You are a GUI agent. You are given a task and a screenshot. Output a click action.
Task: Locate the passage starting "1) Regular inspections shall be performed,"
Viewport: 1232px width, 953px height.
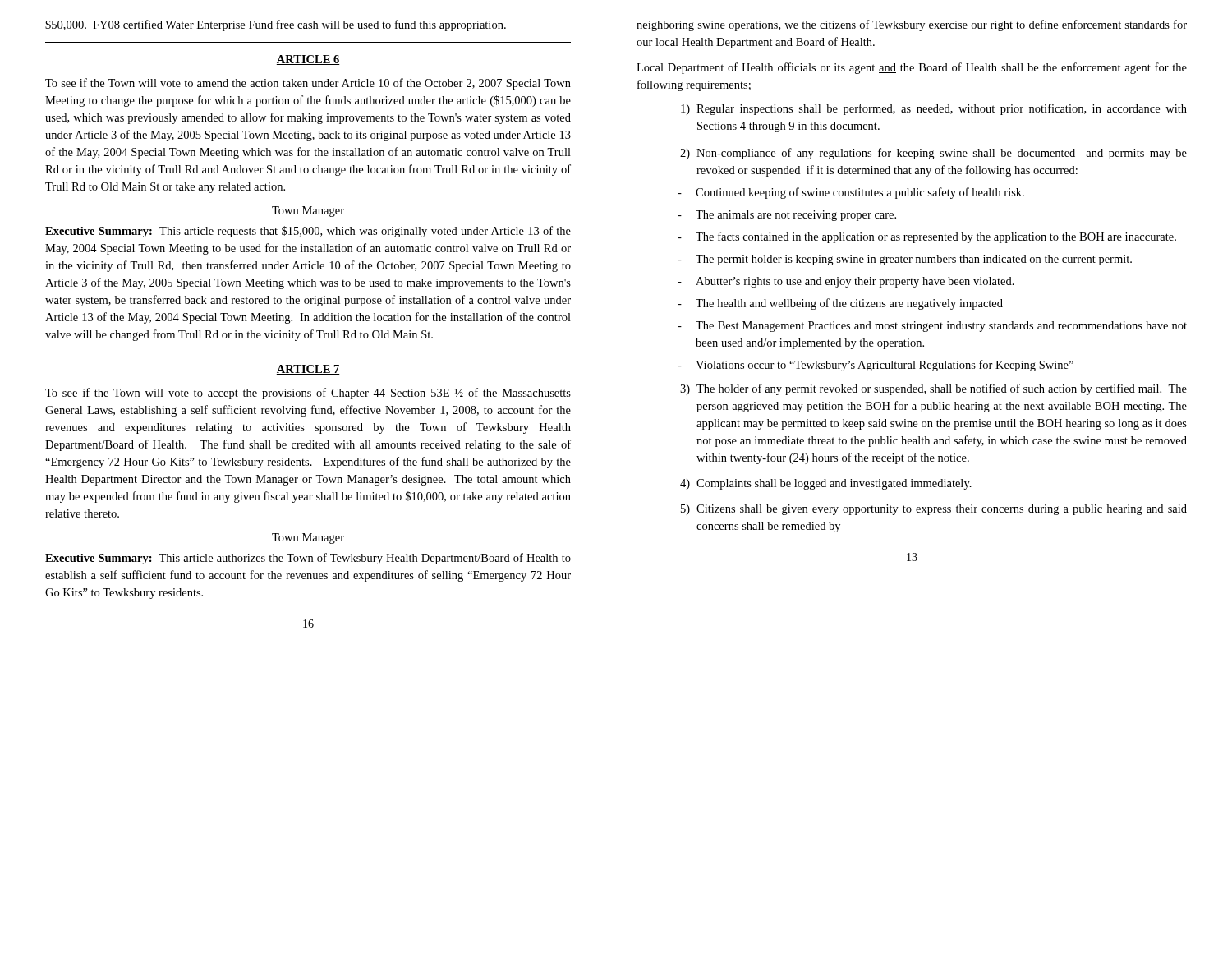tap(924, 118)
